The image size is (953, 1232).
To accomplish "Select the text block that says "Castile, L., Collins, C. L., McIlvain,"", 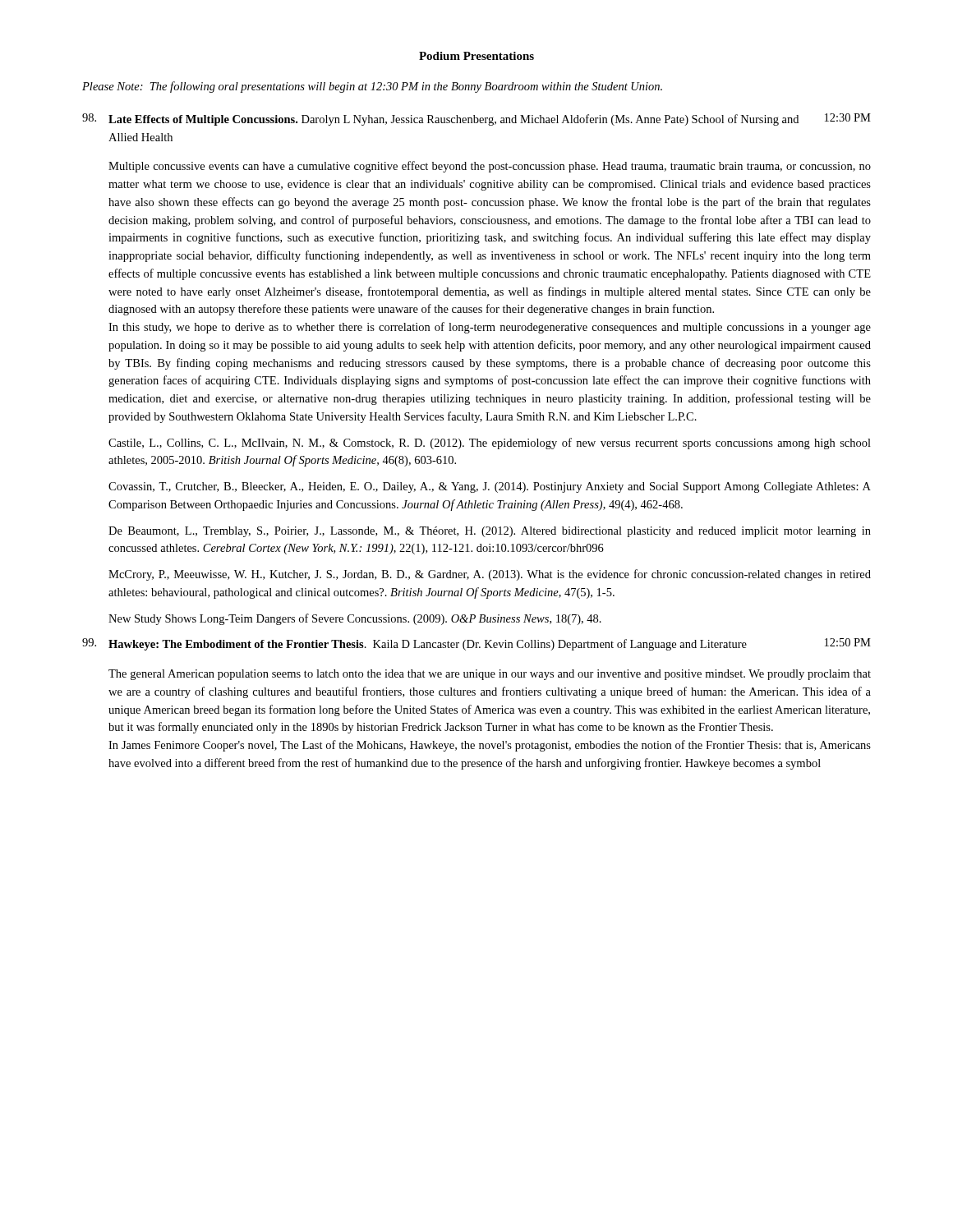I will [x=490, y=451].
